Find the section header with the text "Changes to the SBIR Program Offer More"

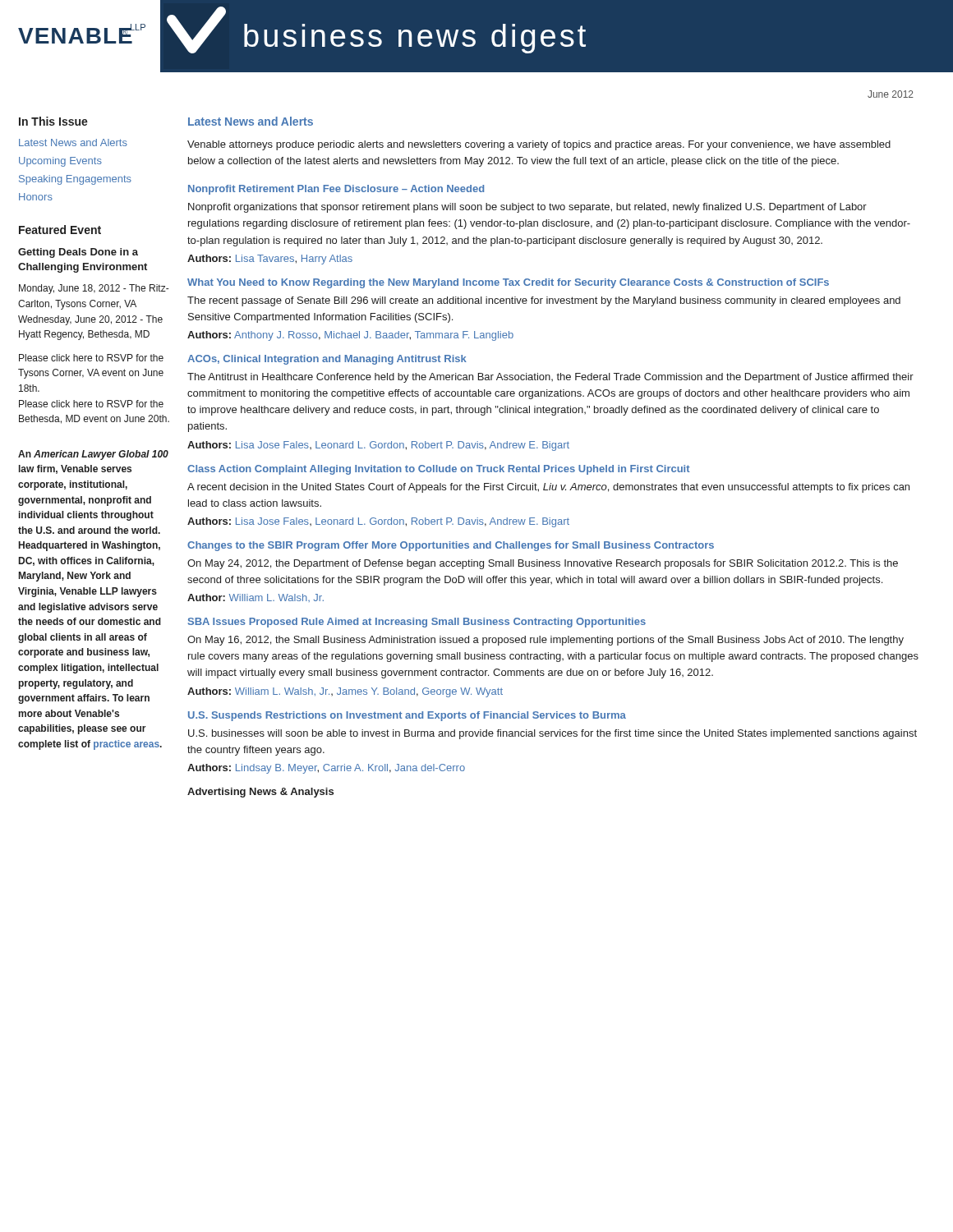point(451,545)
